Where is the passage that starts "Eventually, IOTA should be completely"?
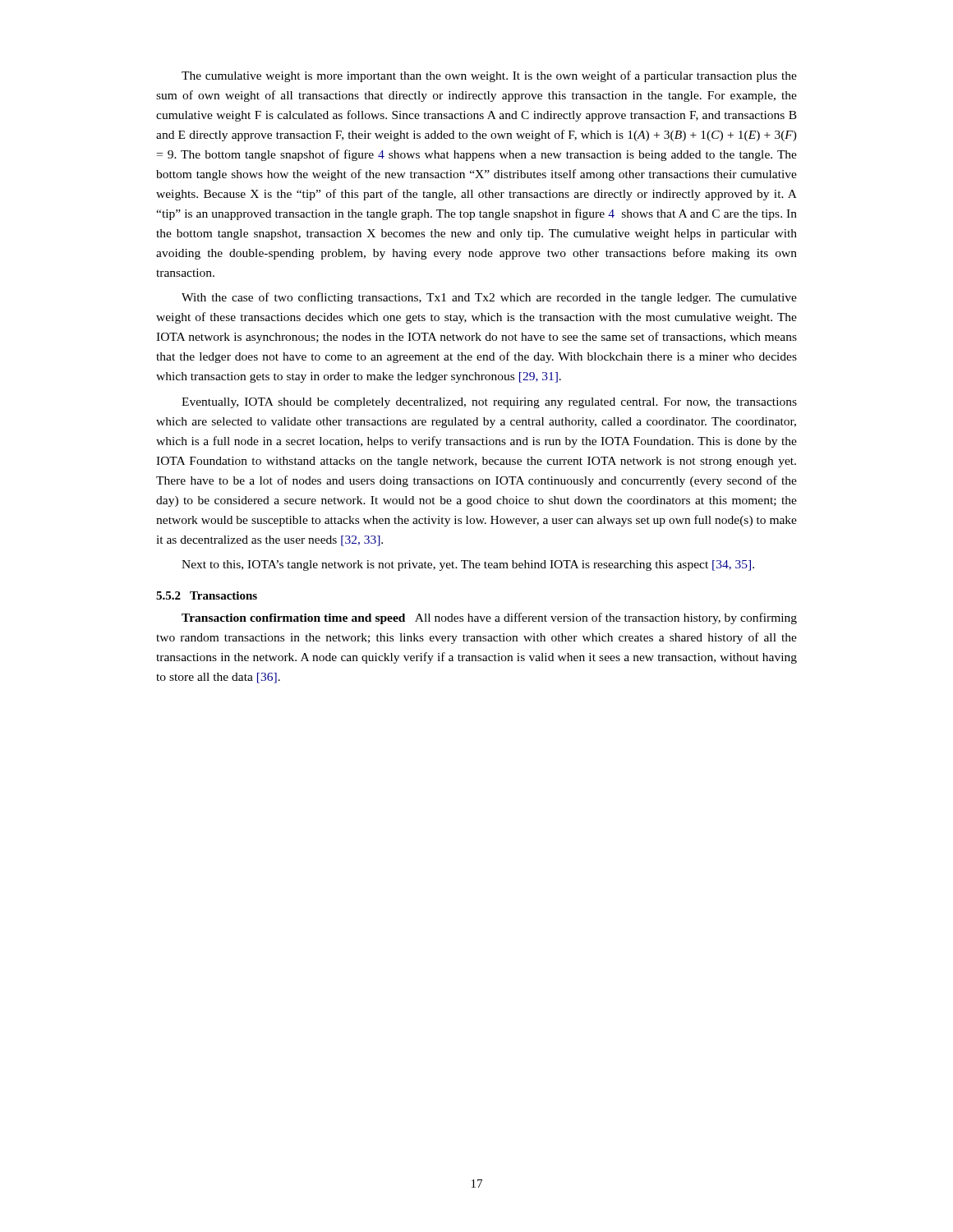The height and width of the screenshot is (1232, 953). click(476, 470)
